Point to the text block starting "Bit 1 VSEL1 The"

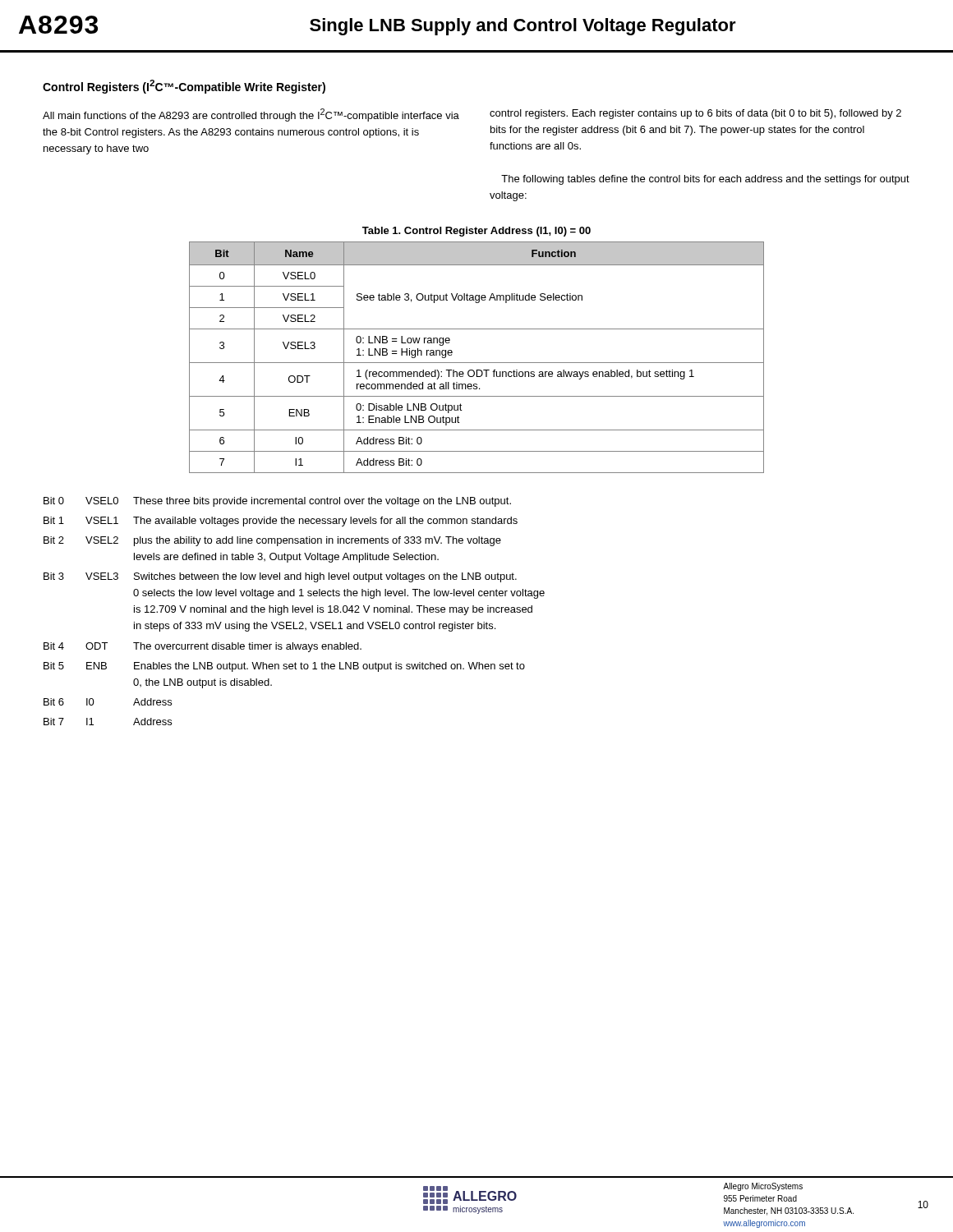point(280,521)
